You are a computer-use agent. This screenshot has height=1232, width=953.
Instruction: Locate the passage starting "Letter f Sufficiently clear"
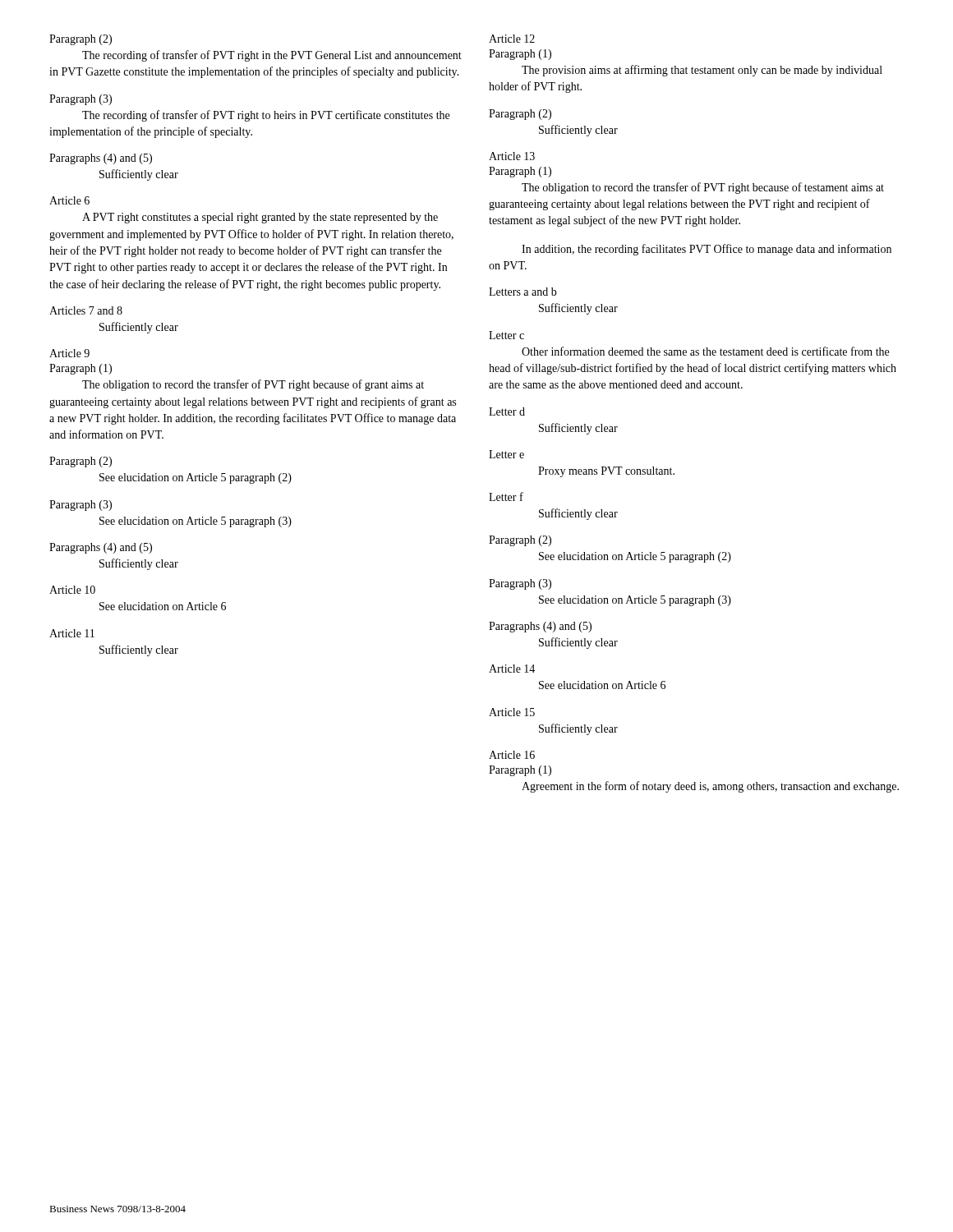(x=506, y=496)
